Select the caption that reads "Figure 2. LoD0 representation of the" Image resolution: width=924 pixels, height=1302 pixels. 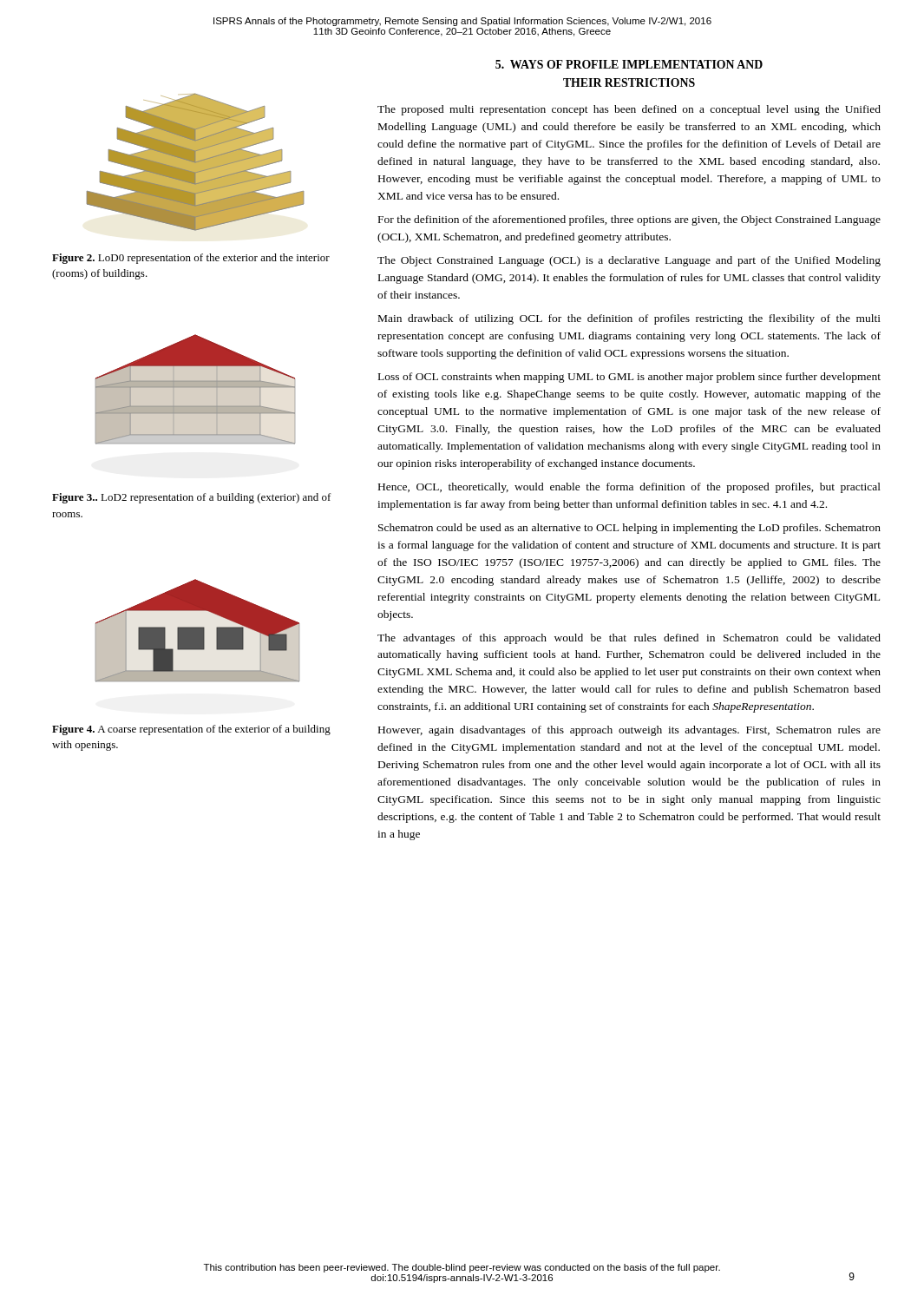(191, 265)
